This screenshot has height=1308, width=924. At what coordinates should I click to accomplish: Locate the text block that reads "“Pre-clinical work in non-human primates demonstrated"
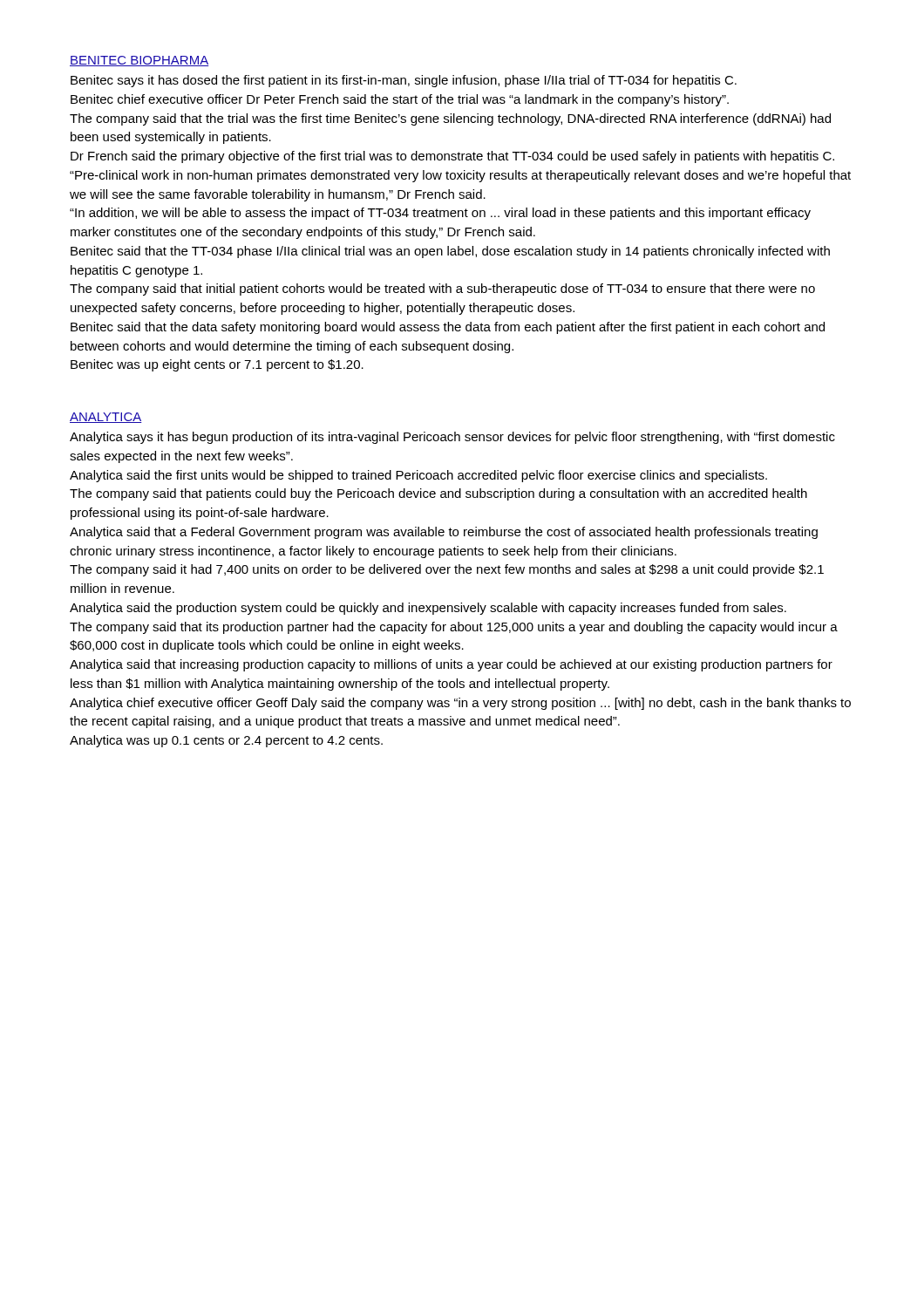tap(462, 184)
